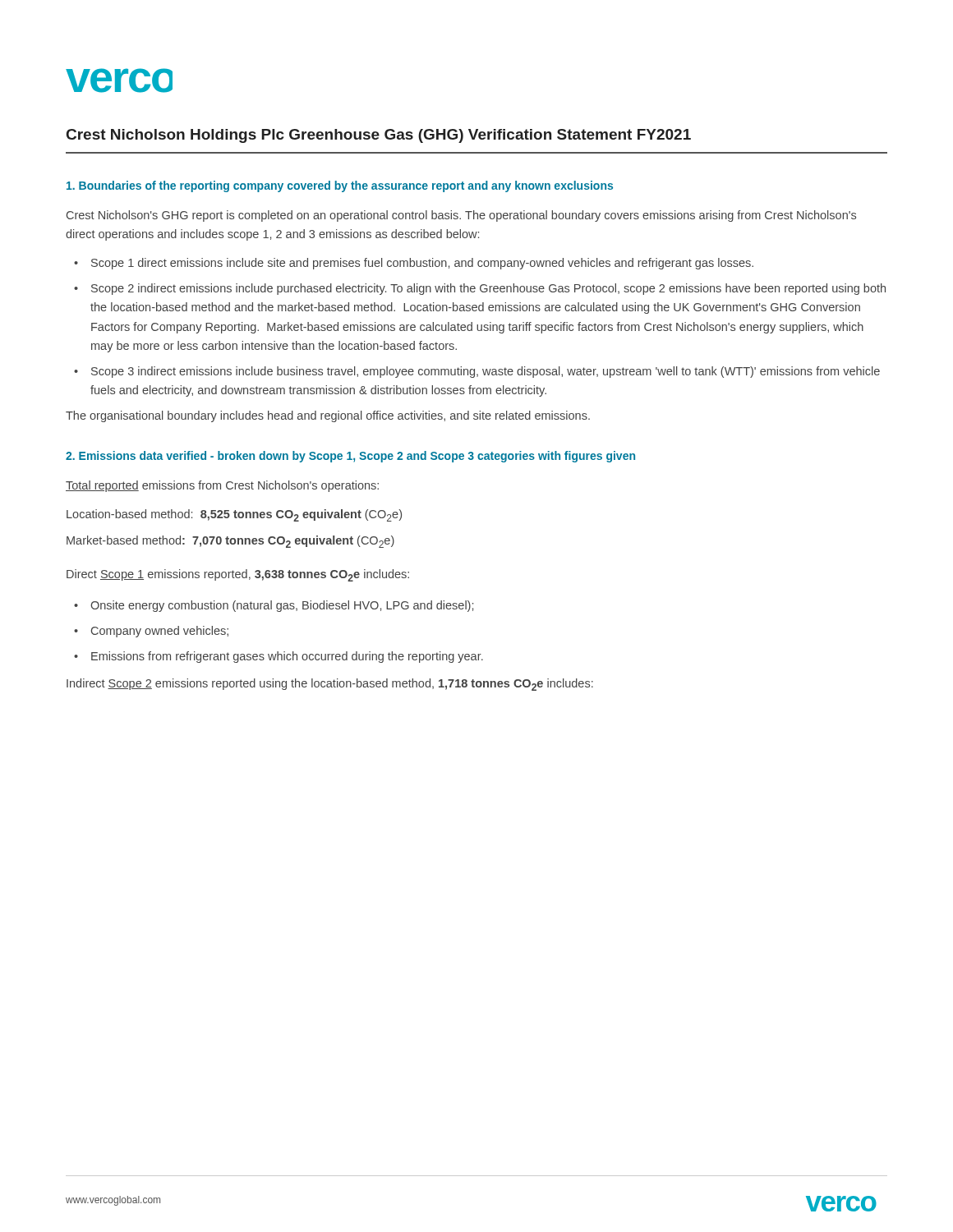The width and height of the screenshot is (953, 1232).
Task: Locate the text block starting "Scope 2 indirect emissions include purchased electricity. To"
Action: (x=488, y=317)
